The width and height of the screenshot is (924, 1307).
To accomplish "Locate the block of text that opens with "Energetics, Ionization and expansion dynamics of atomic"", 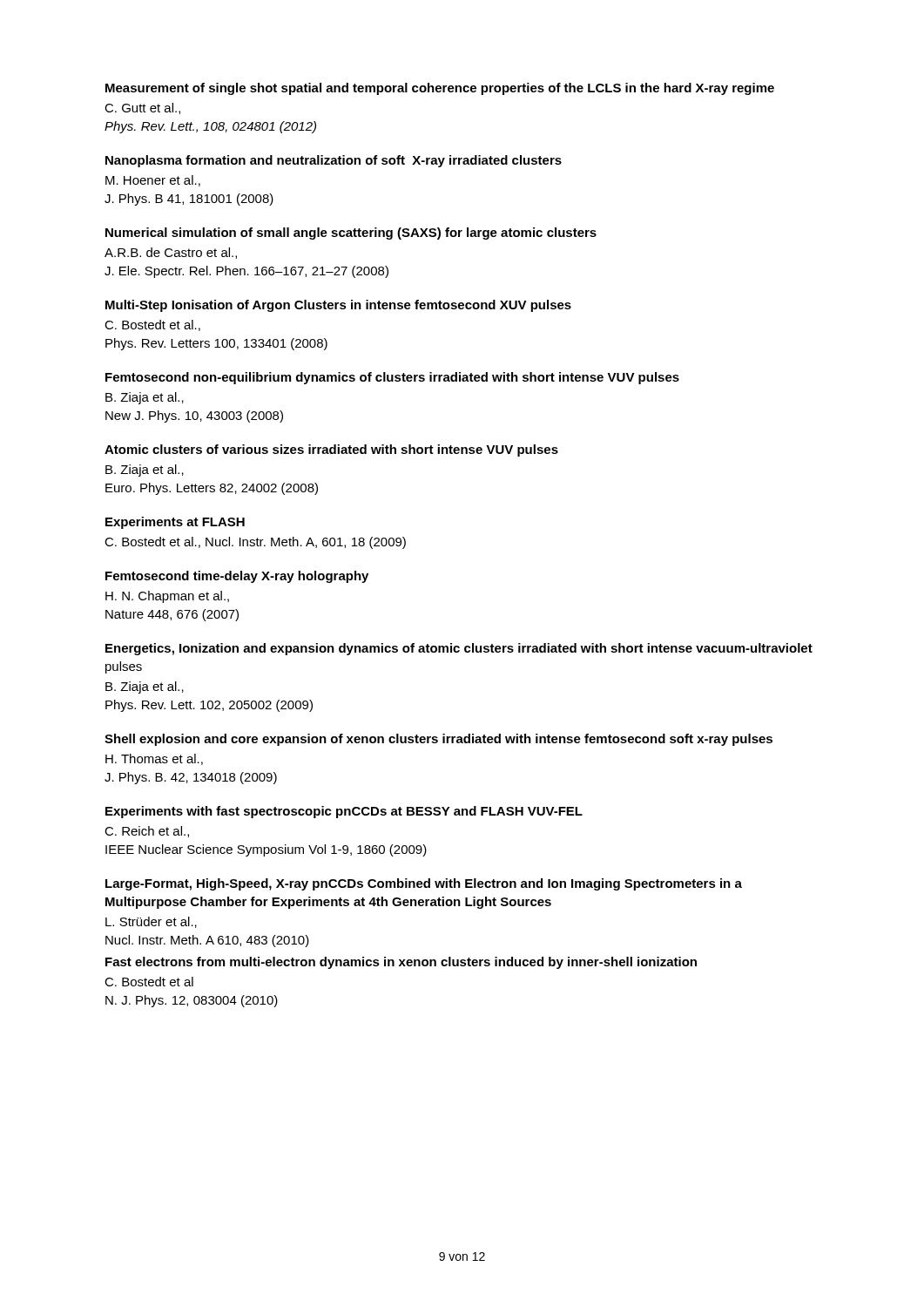I will tap(459, 649).
